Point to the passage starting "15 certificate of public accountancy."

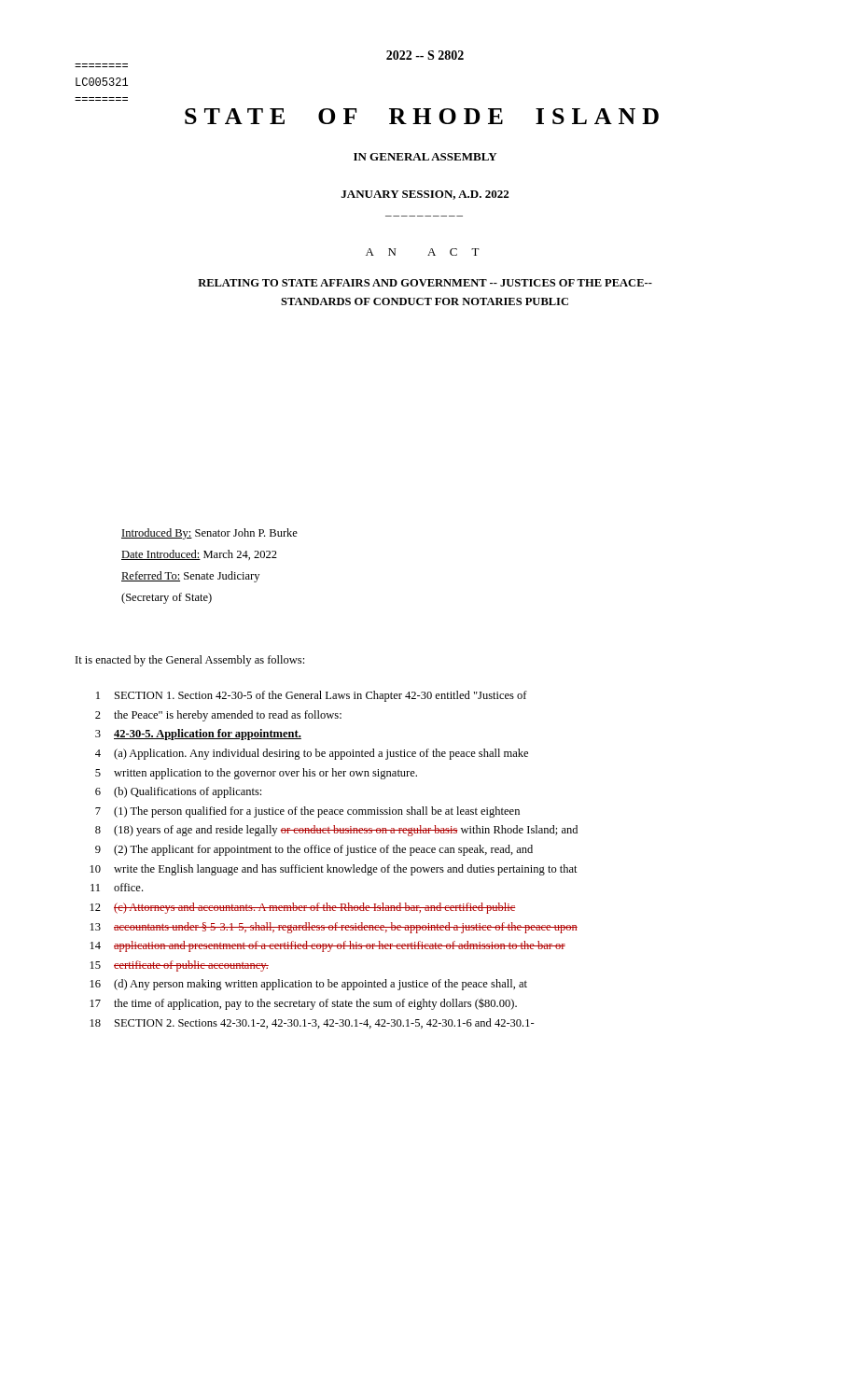(180, 966)
